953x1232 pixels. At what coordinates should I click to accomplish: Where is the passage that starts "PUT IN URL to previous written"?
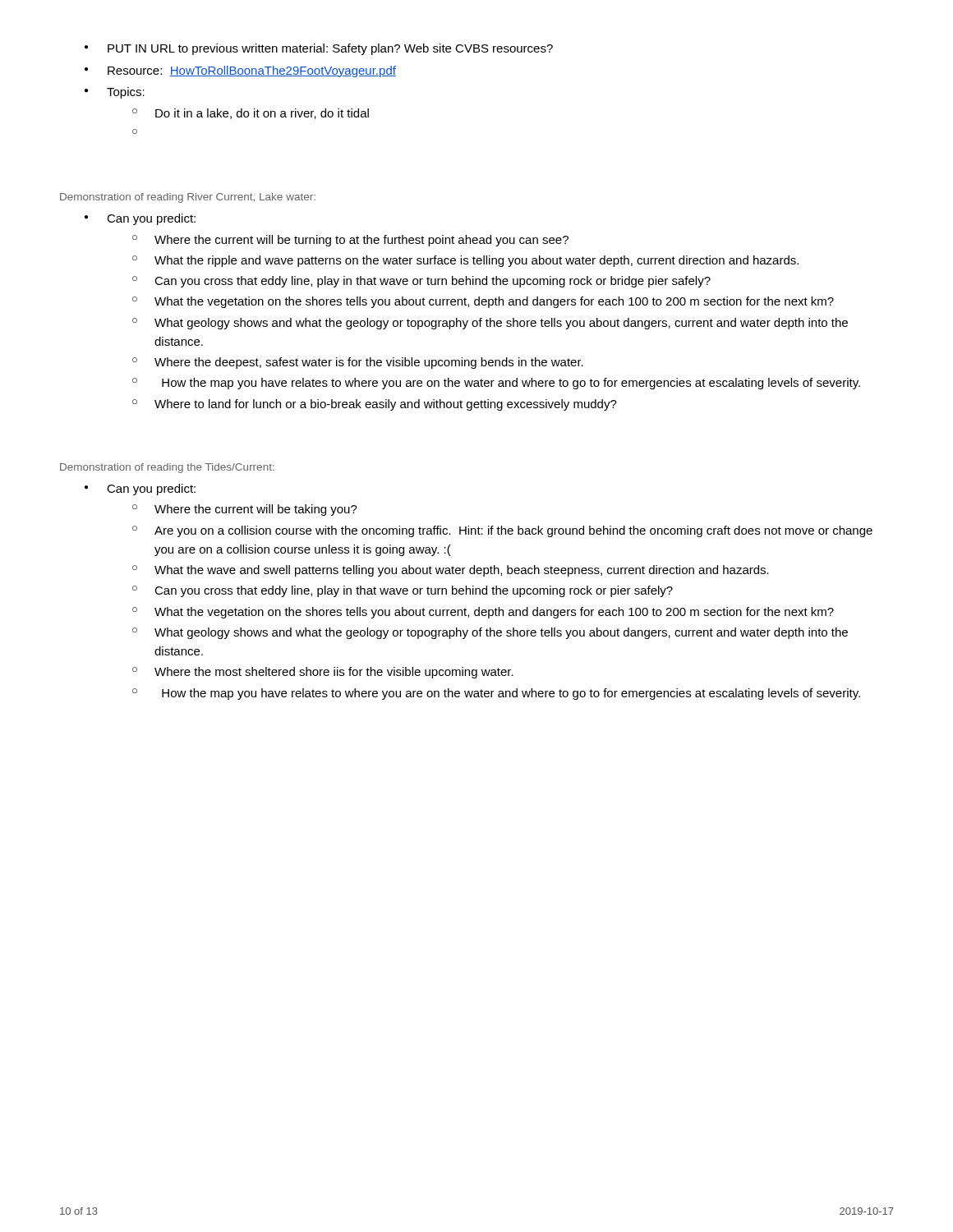pos(319,49)
